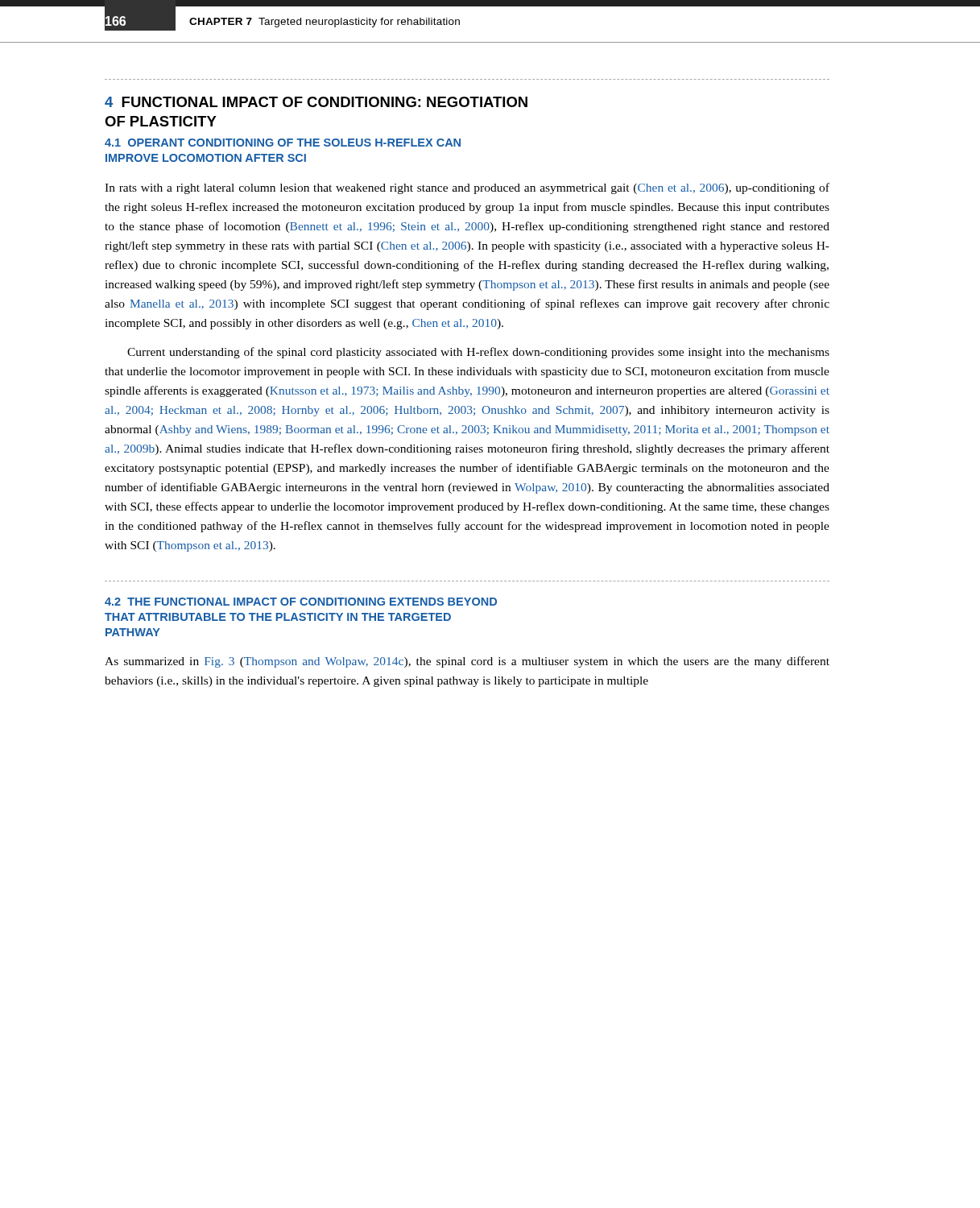Select the block starting "4.1 OPERANT CONDITIONING"
This screenshot has height=1208, width=980.
[283, 151]
